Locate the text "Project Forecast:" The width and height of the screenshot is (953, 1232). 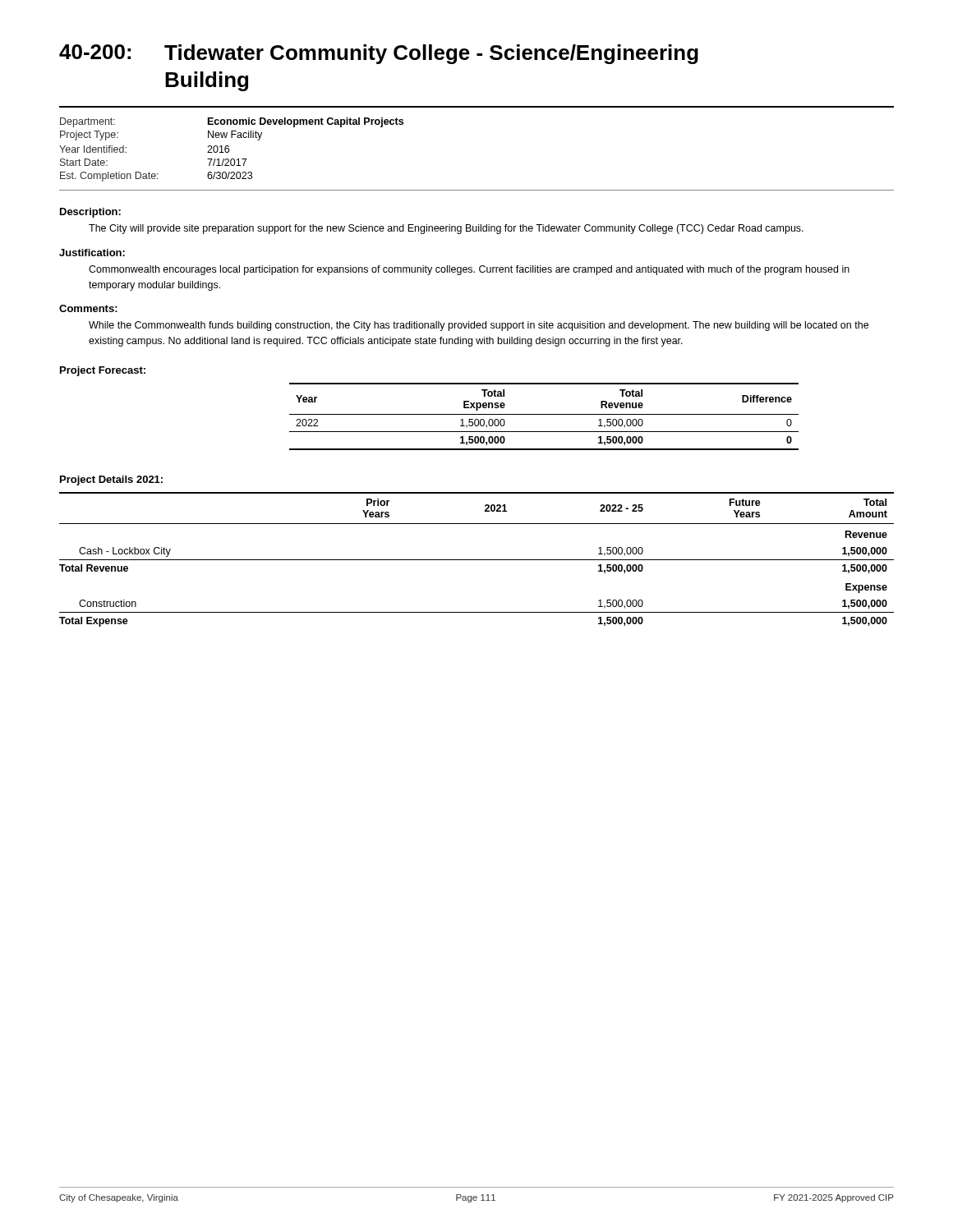click(103, 370)
